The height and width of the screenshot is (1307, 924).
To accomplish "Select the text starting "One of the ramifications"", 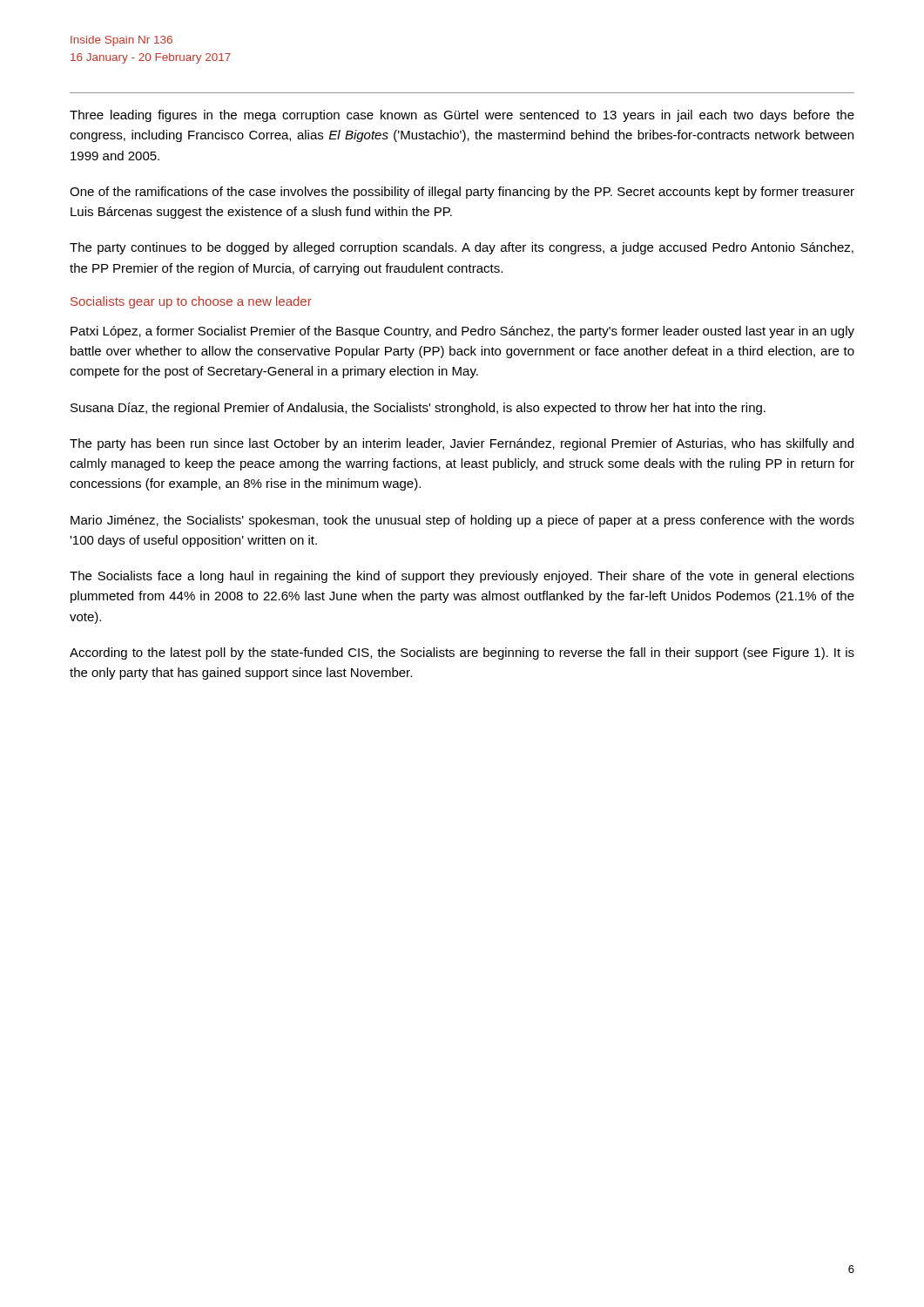I will [x=462, y=201].
